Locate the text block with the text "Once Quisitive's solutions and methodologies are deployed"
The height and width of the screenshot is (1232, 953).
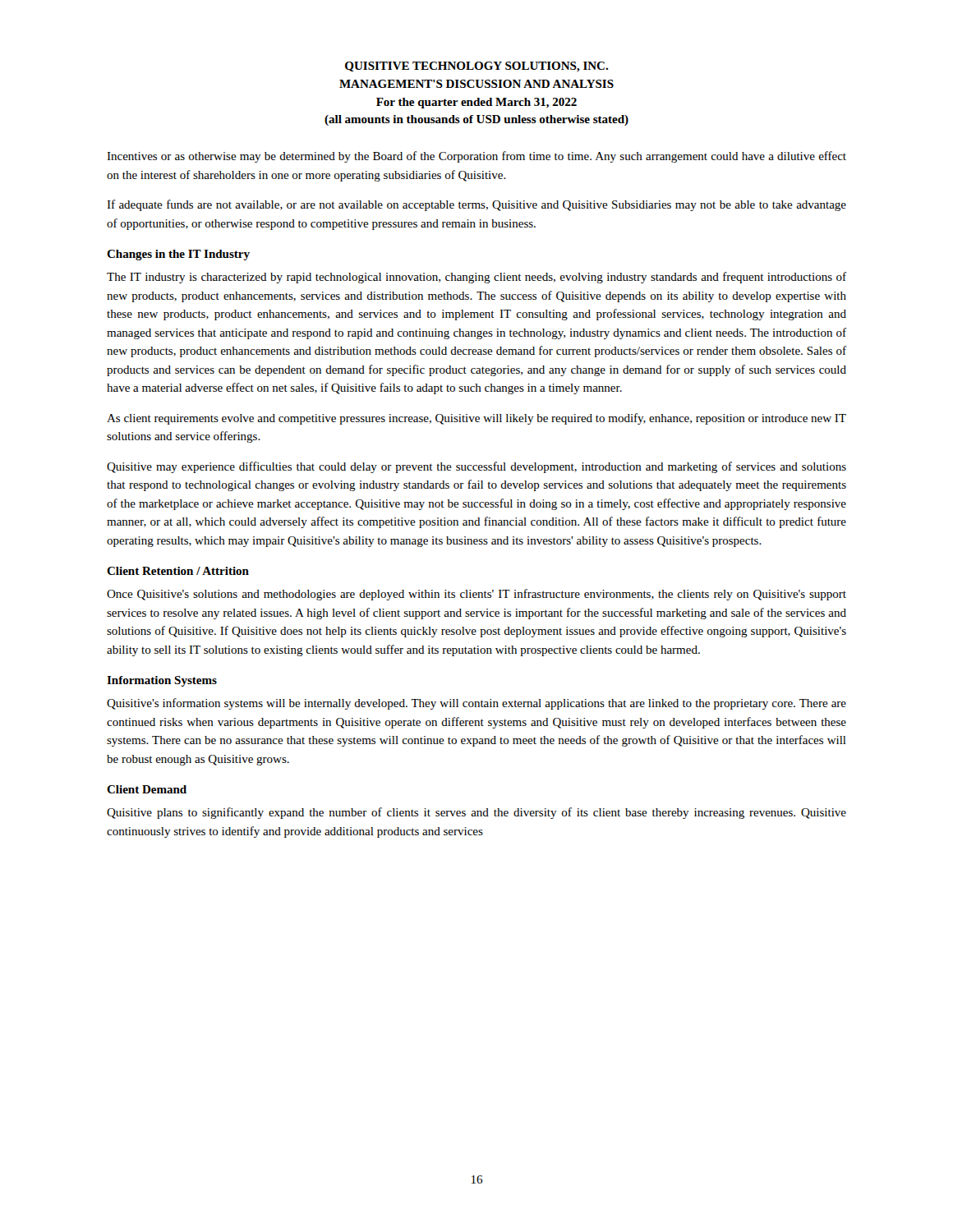(476, 622)
